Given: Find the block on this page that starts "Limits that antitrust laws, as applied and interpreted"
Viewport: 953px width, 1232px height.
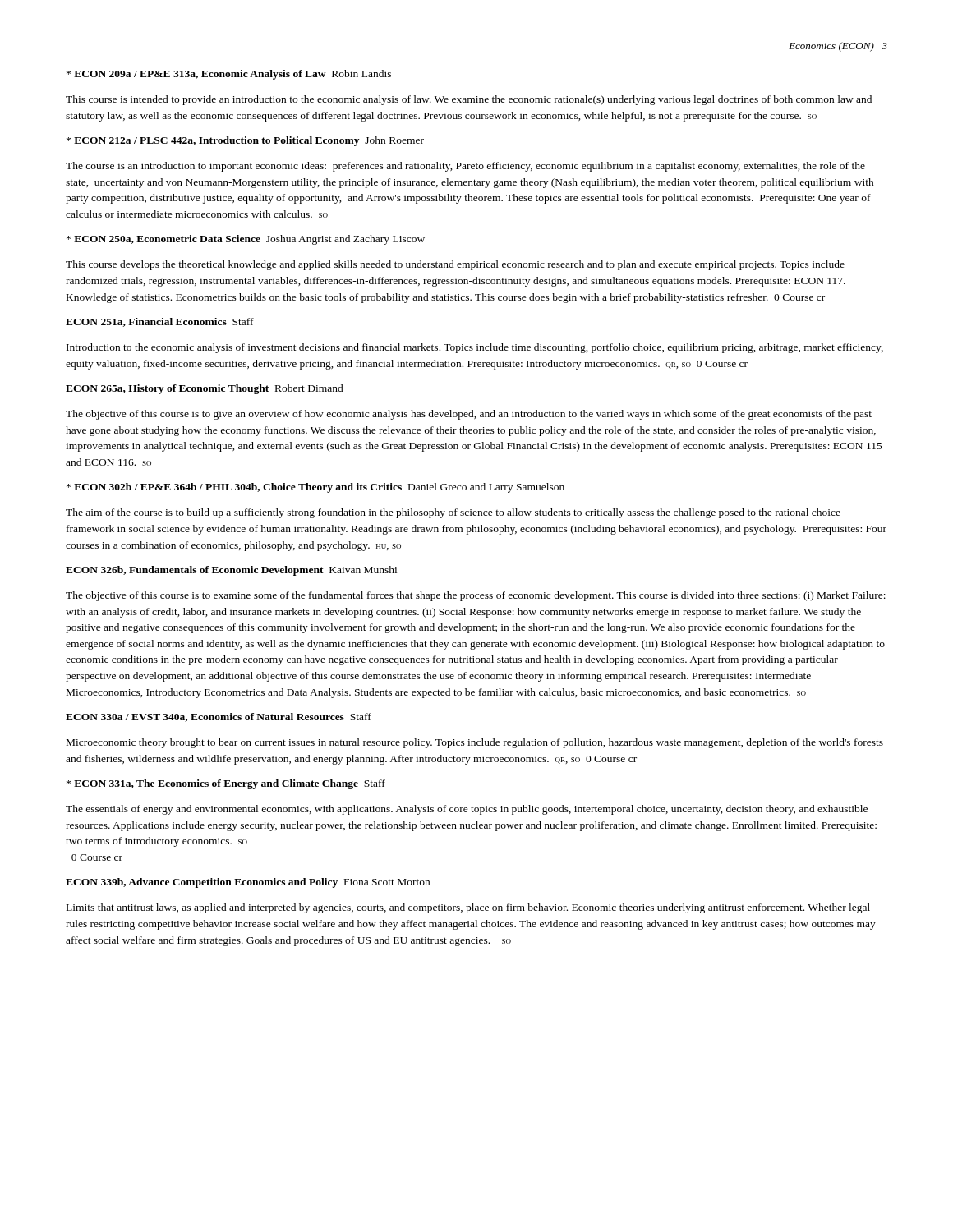Looking at the screenshot, I should [x=476, y=924].
